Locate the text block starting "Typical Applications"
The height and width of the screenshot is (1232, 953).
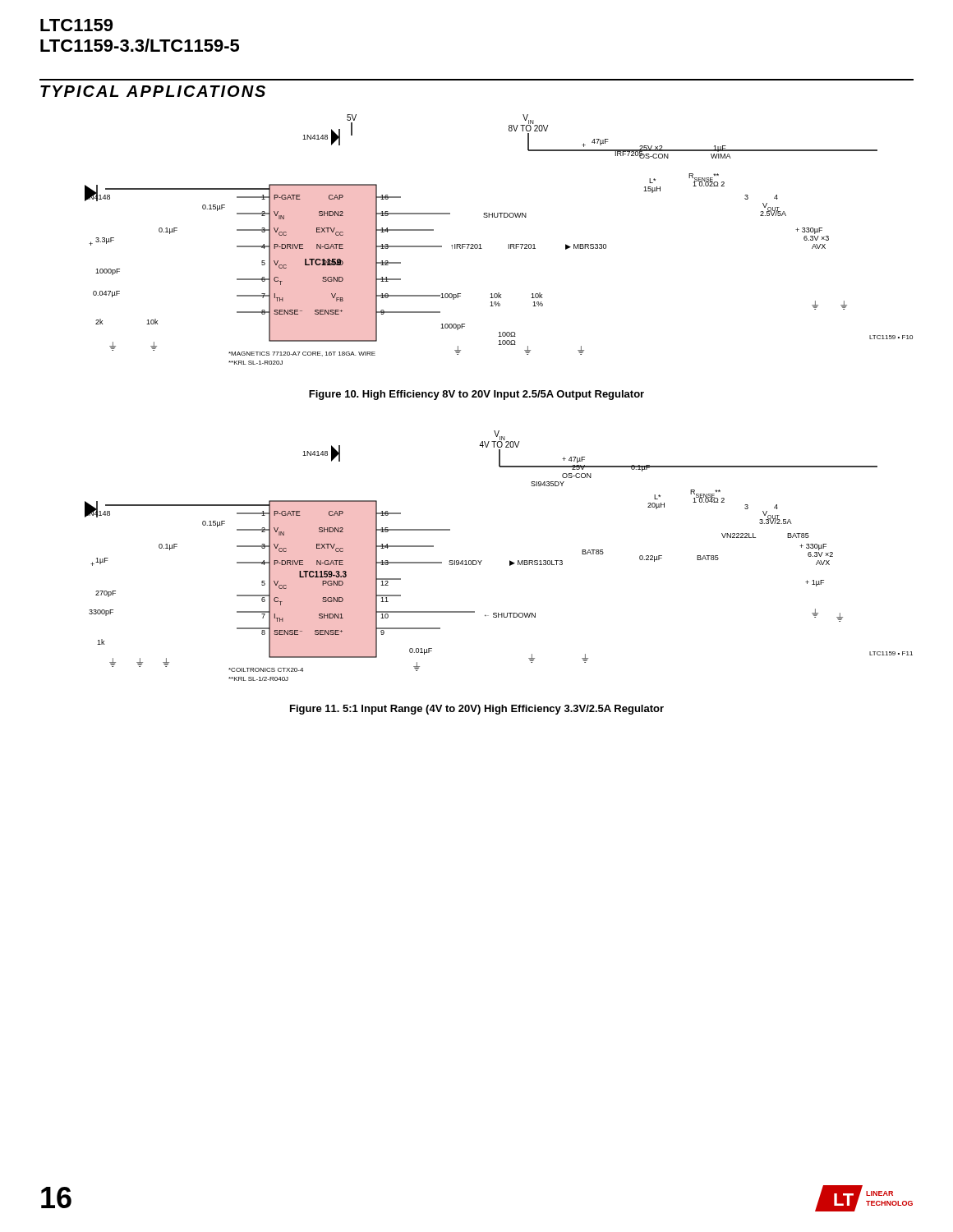(153, 91)
